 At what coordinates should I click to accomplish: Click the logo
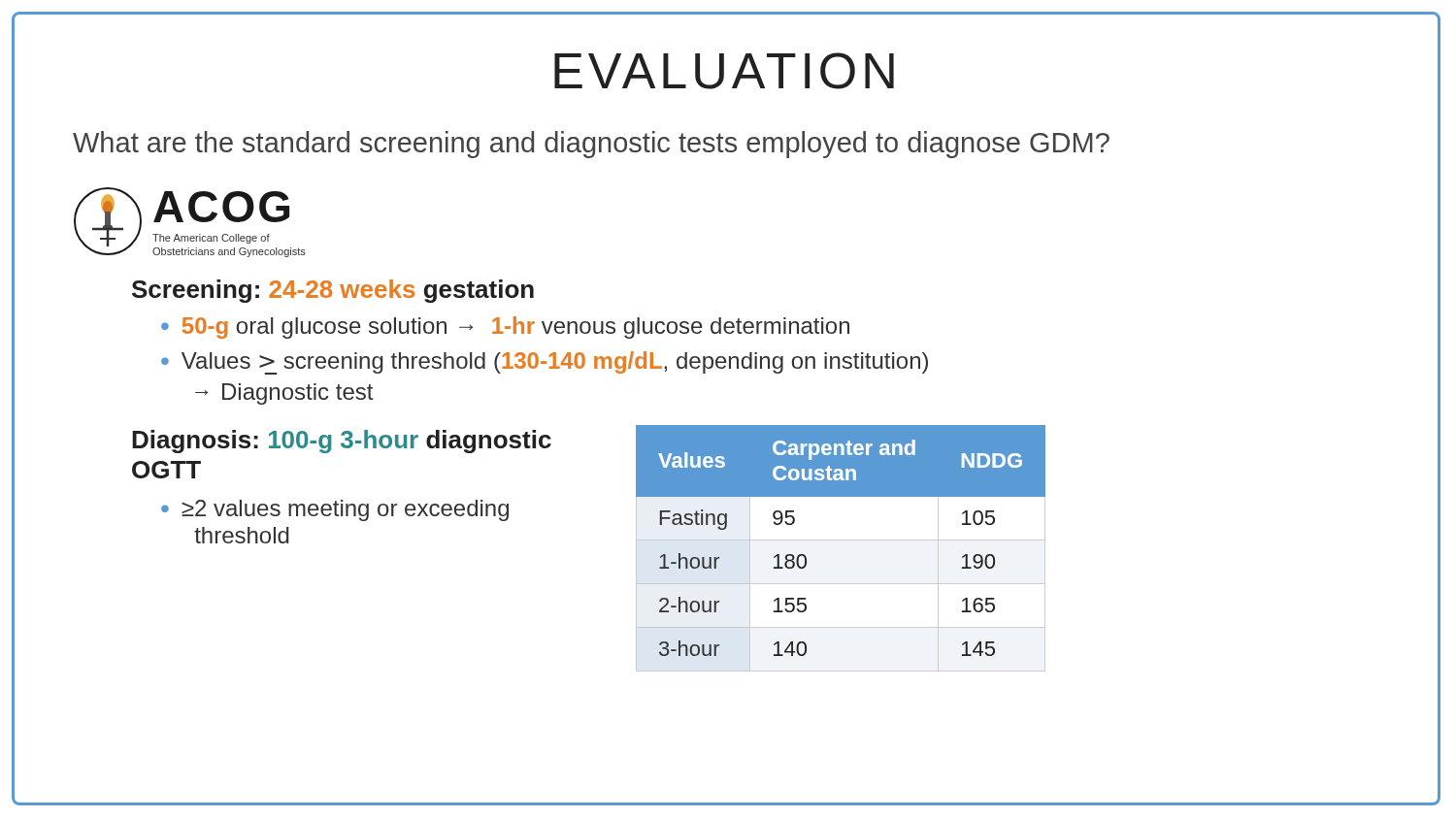click(726, 223)
